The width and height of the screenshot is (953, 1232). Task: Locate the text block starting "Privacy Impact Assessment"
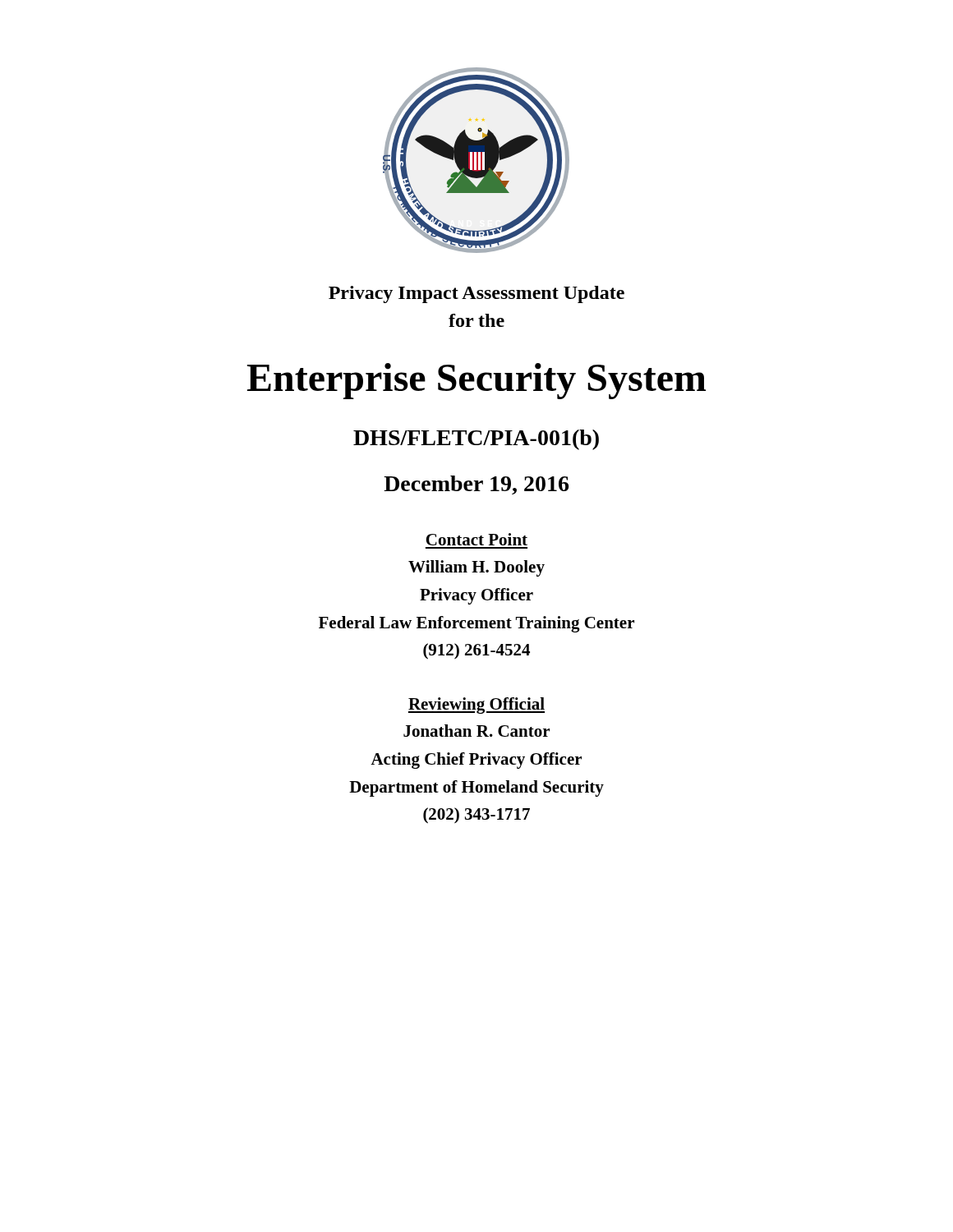tap(476, 306)
